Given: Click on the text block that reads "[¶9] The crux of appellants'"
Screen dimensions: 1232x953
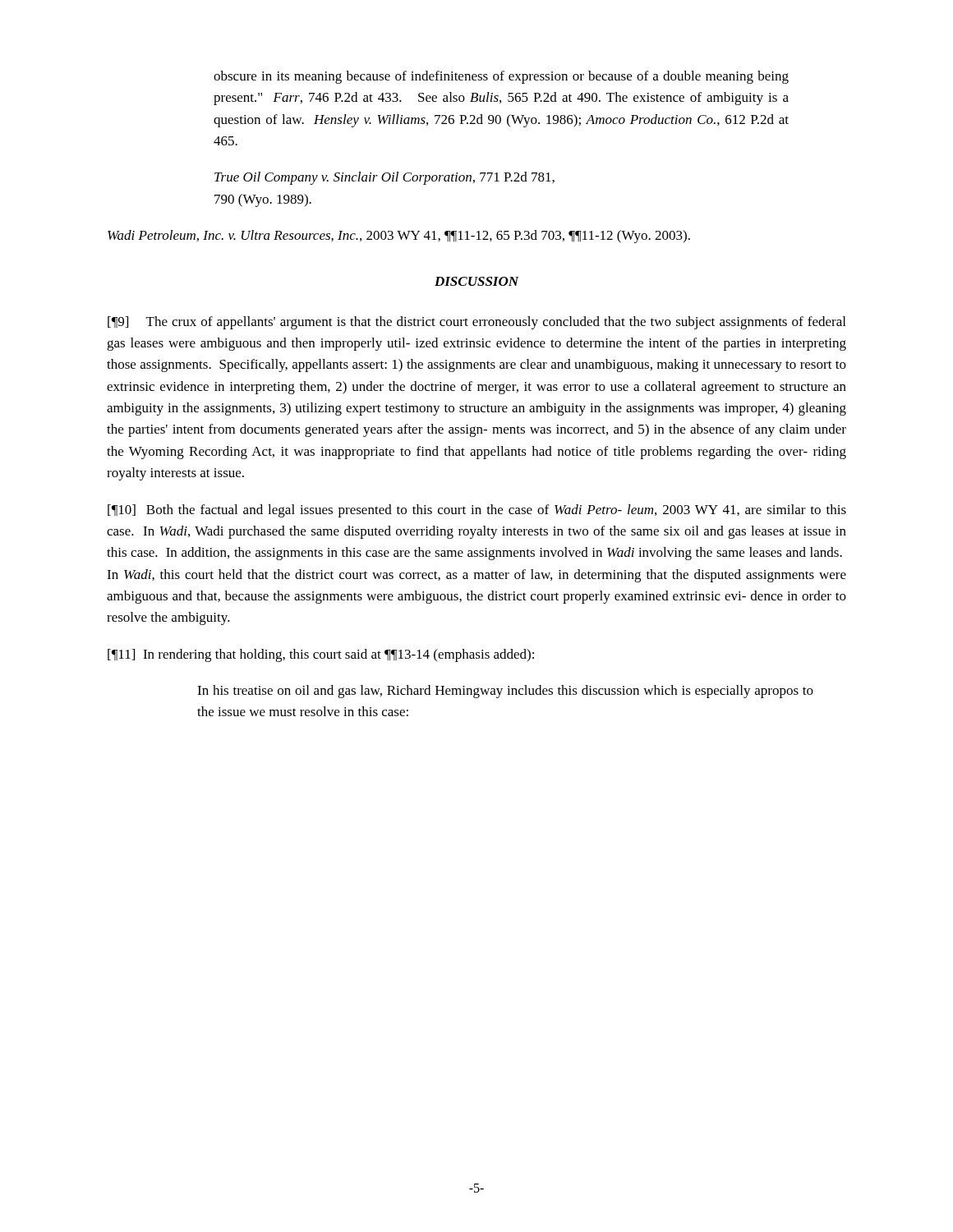Looking at the screenshot, I should coord(476,397).
